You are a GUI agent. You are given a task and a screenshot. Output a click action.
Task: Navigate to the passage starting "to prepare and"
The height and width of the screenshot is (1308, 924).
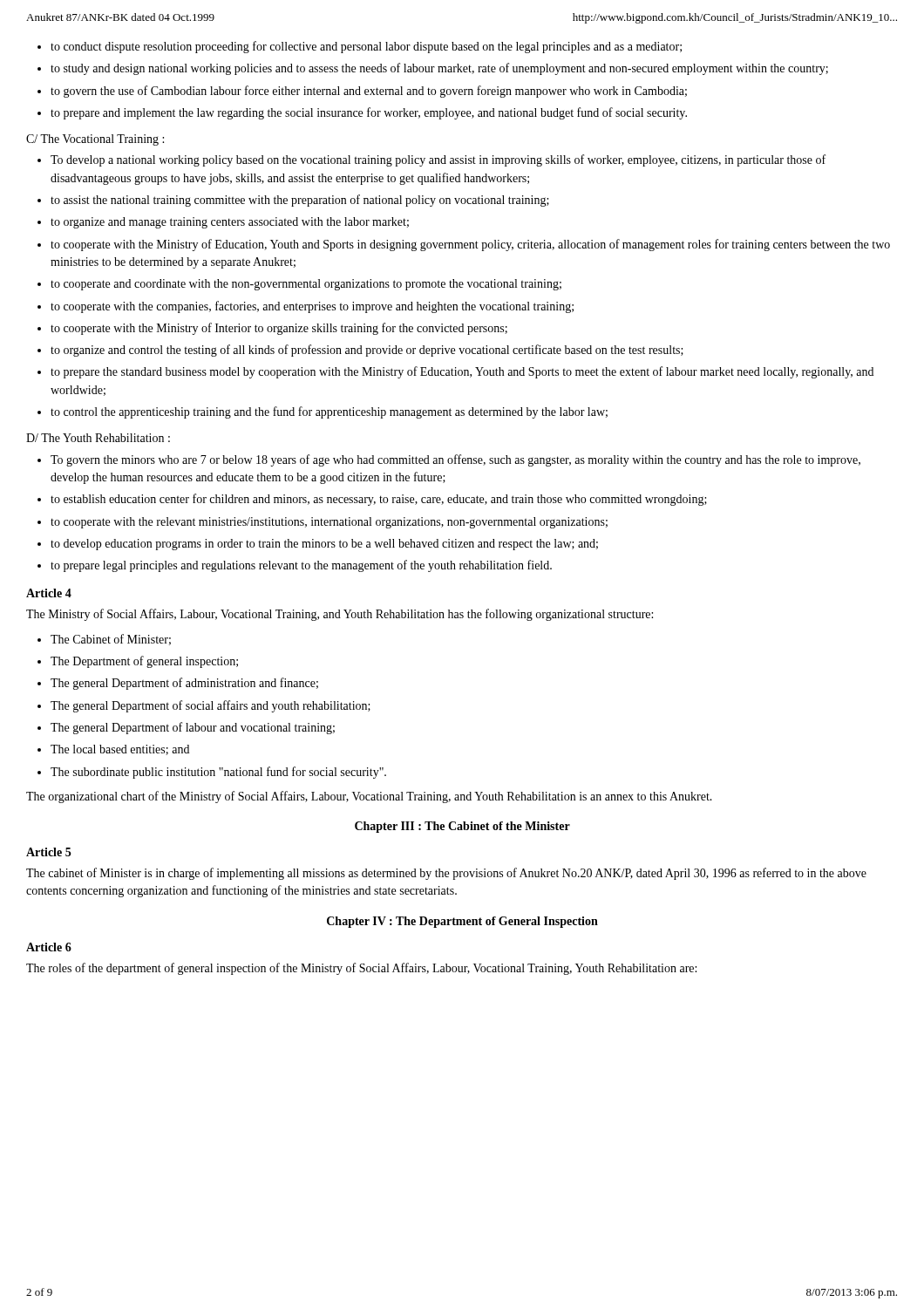[474, 113]
